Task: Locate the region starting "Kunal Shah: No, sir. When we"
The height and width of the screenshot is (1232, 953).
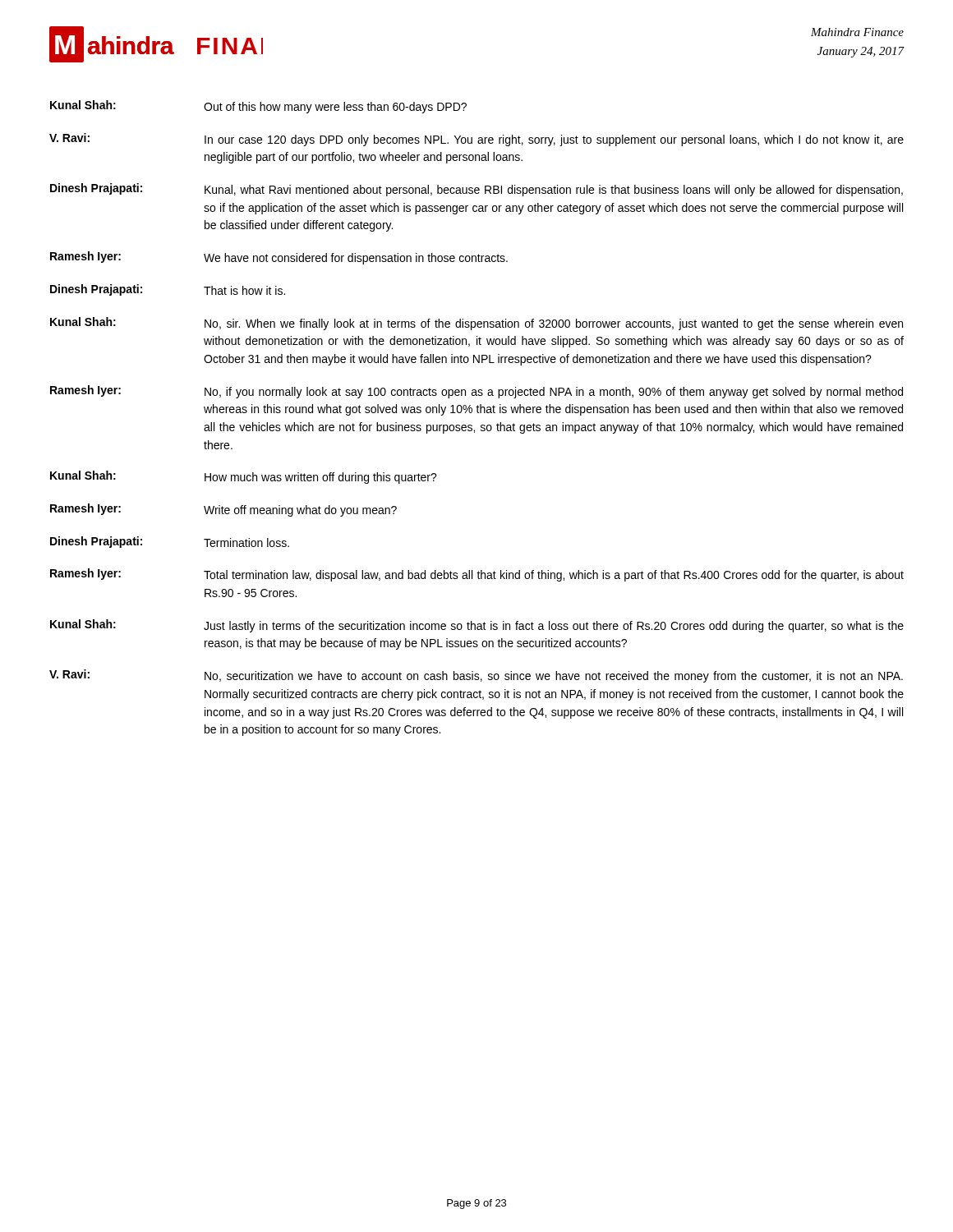Action: [x=476, y=342]
